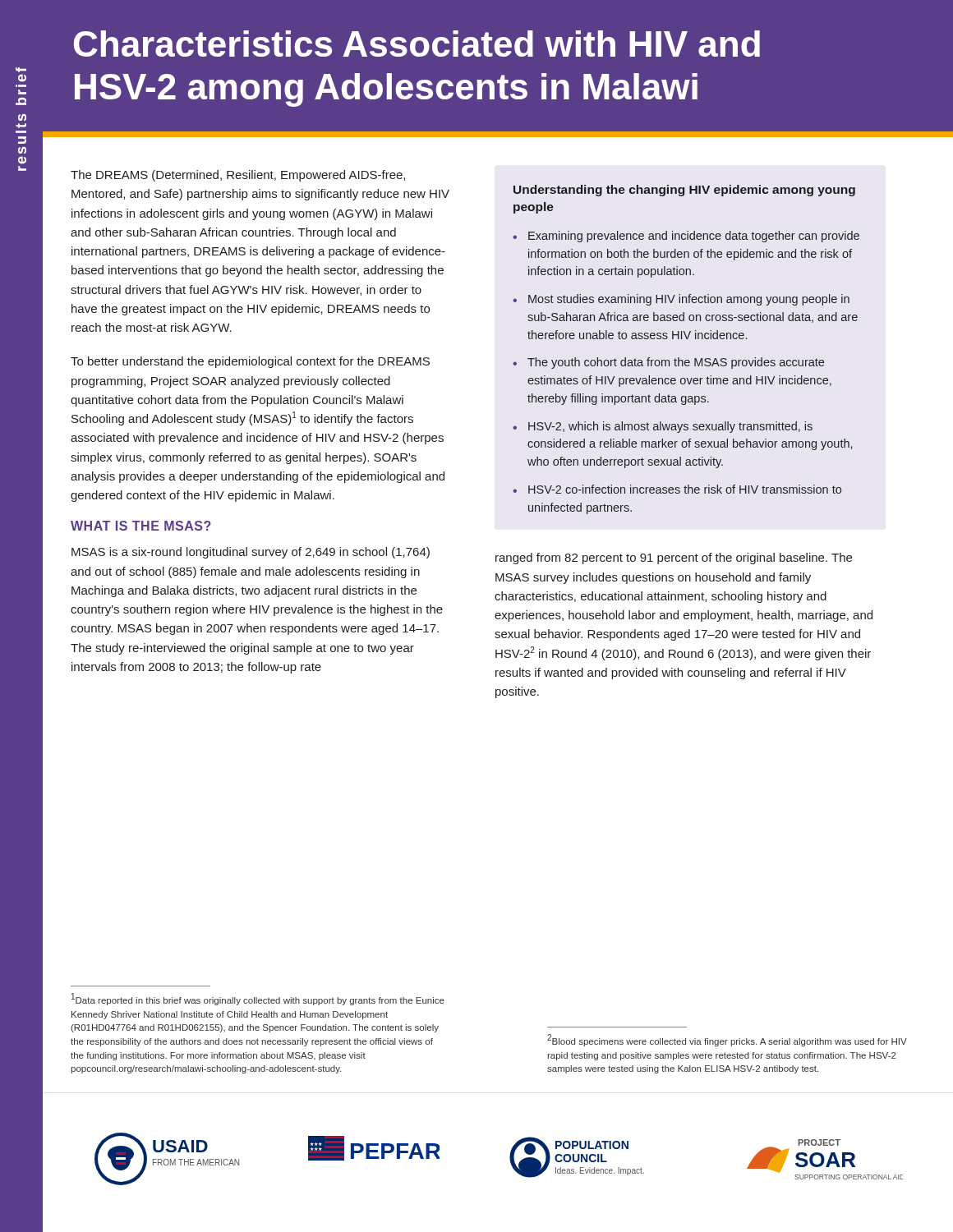Navigate to the passage starting "MSAS is a"
This screenshot has width=953, height=1232.
257,609
